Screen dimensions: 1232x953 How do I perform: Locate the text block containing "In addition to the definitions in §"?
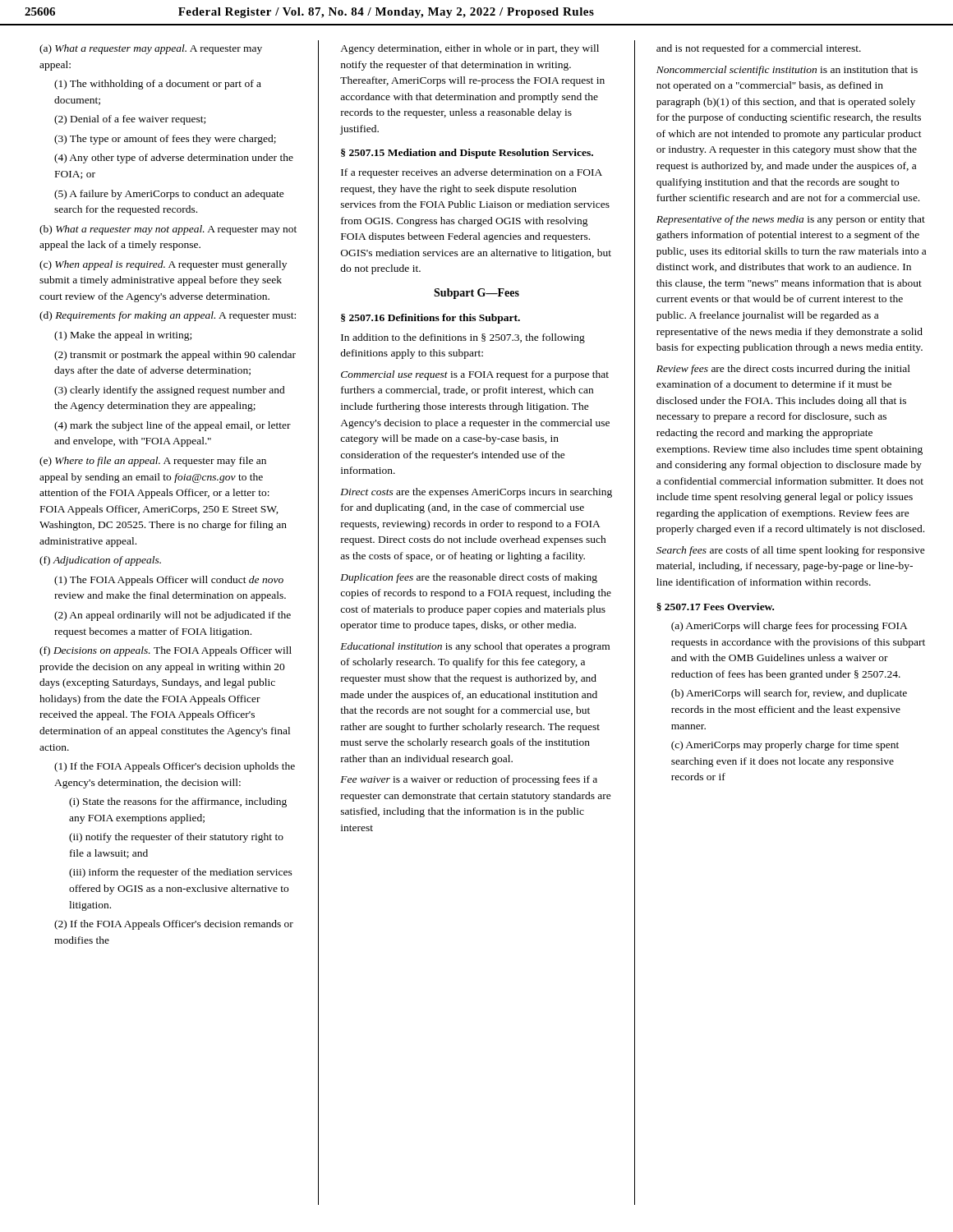coord(463,345)
